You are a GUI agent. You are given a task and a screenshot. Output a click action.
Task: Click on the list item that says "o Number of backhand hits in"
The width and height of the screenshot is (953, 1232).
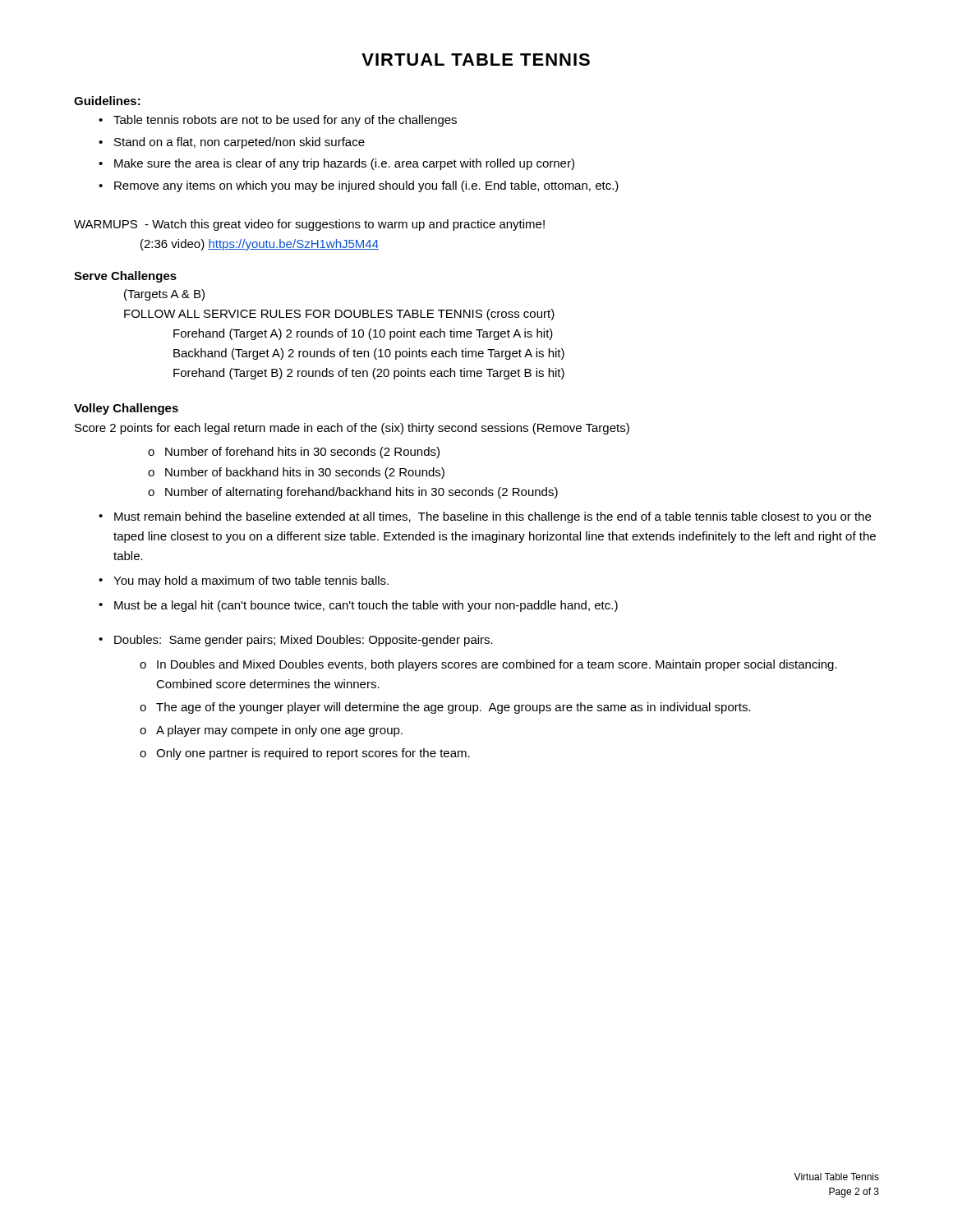click(x=297, y=472)
